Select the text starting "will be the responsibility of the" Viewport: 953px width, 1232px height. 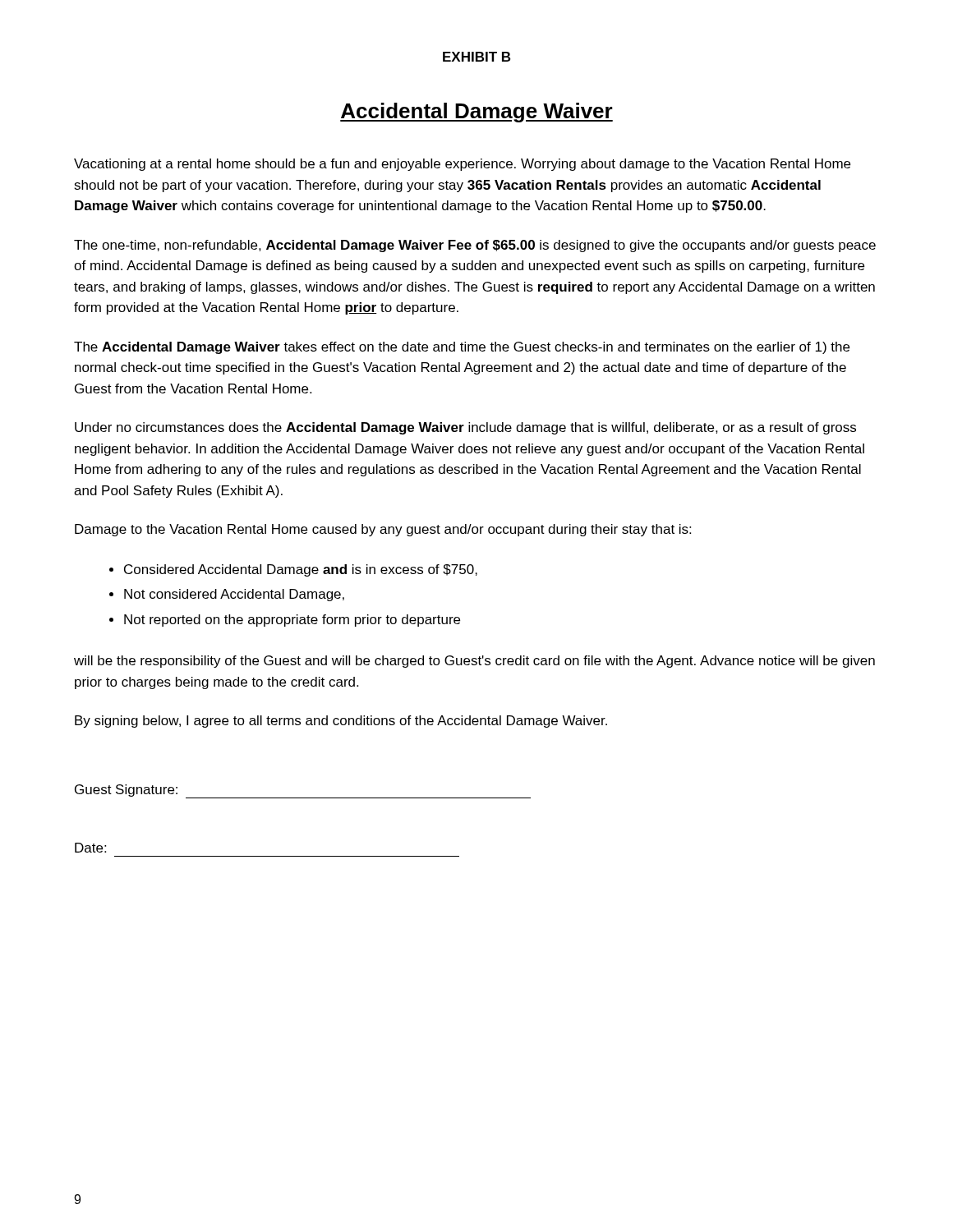pos(475,671)
